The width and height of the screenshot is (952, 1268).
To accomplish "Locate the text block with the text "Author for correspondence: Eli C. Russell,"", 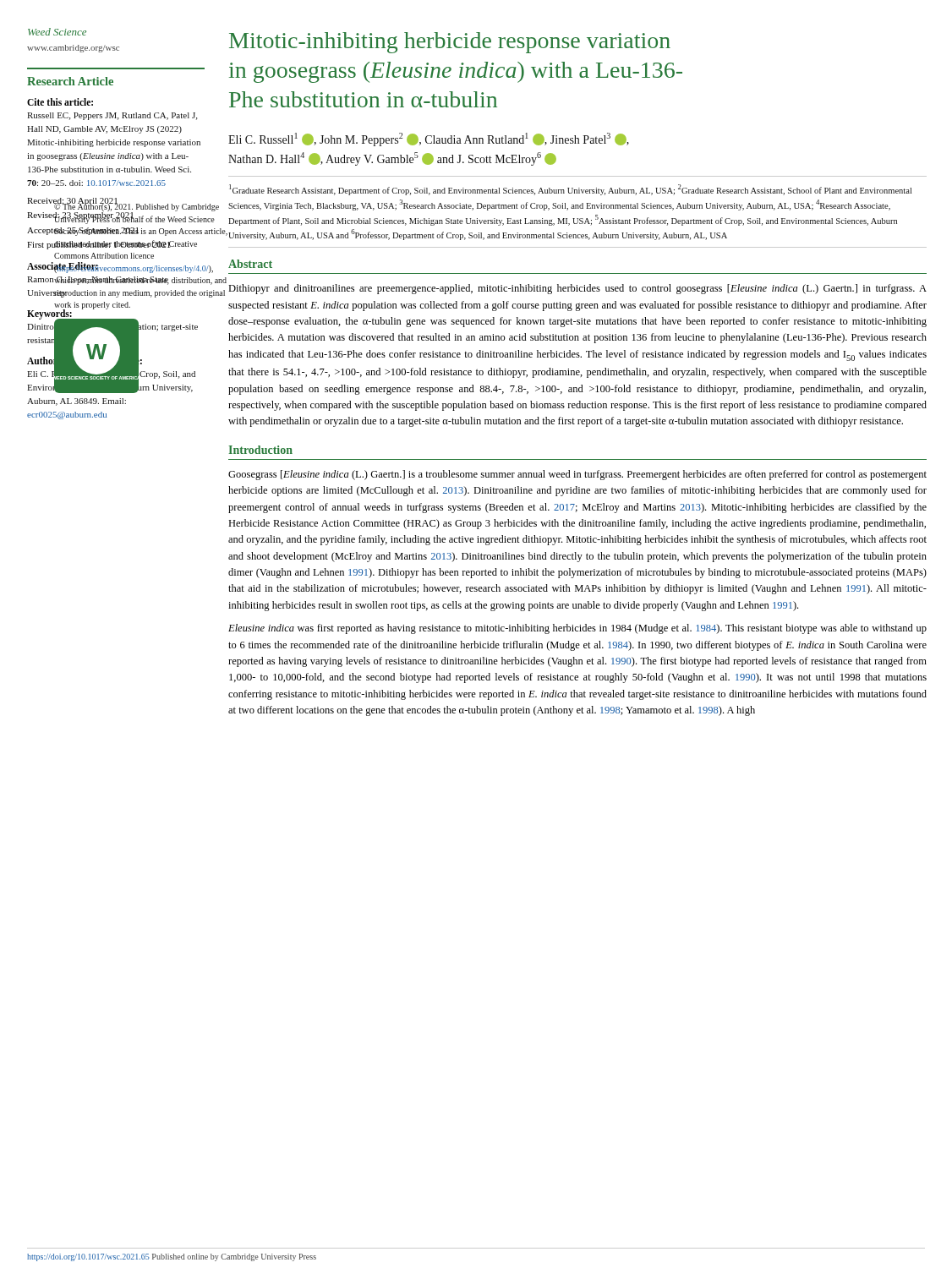I will (116, 389).
